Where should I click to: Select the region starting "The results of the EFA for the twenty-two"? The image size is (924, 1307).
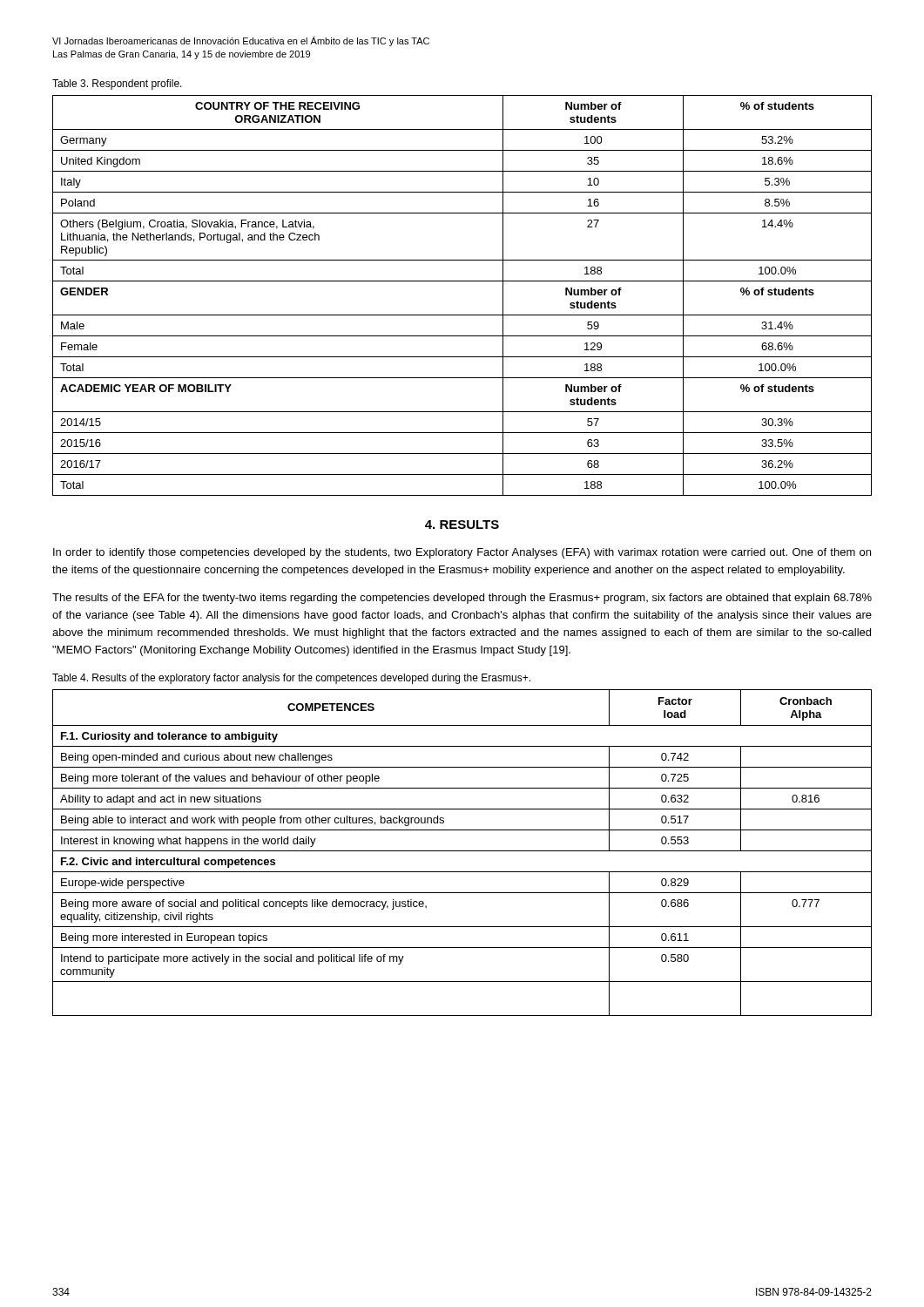click(x=462, y=624)
